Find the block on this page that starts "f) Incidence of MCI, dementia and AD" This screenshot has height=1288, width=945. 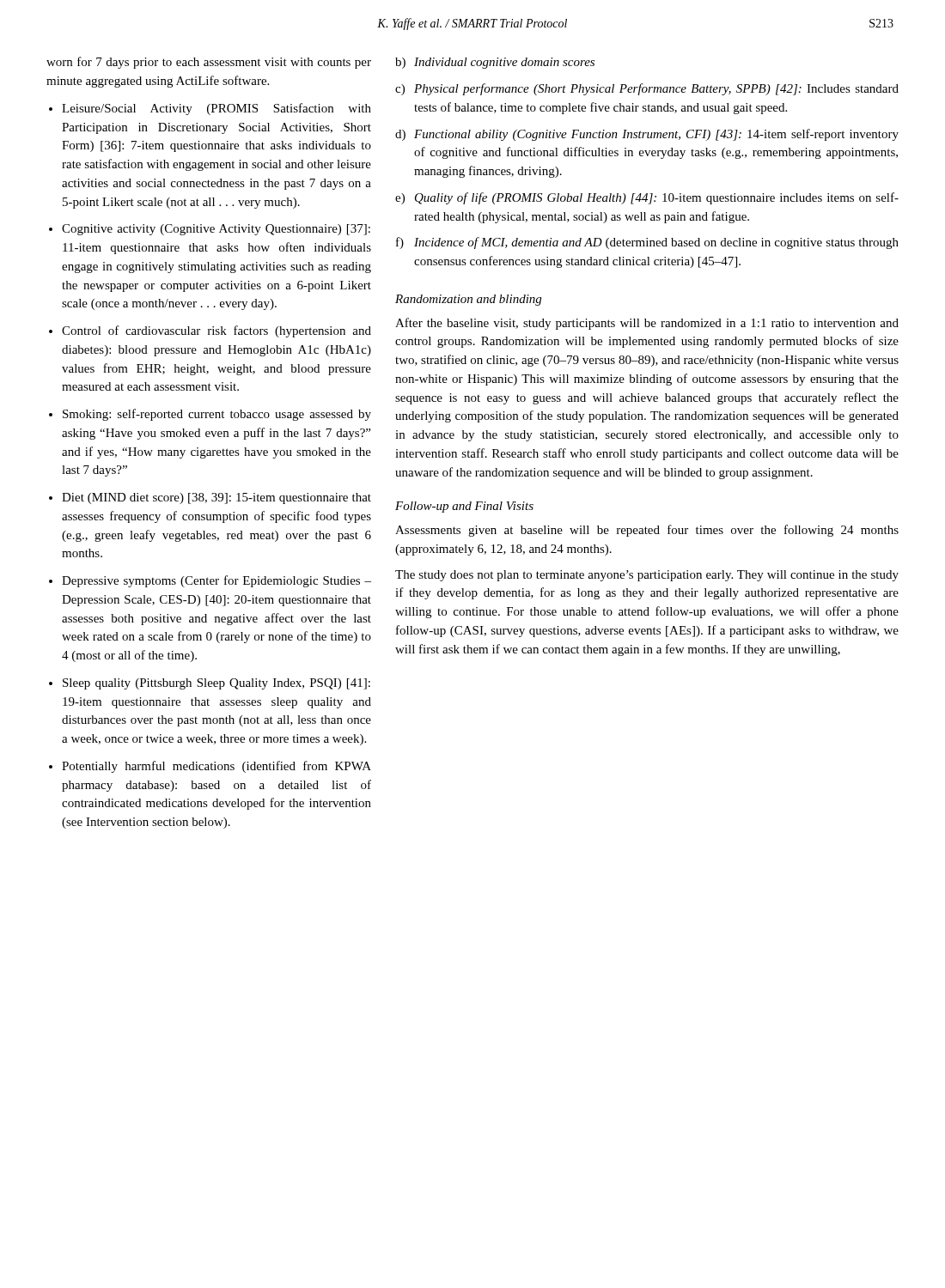(647, 252)
